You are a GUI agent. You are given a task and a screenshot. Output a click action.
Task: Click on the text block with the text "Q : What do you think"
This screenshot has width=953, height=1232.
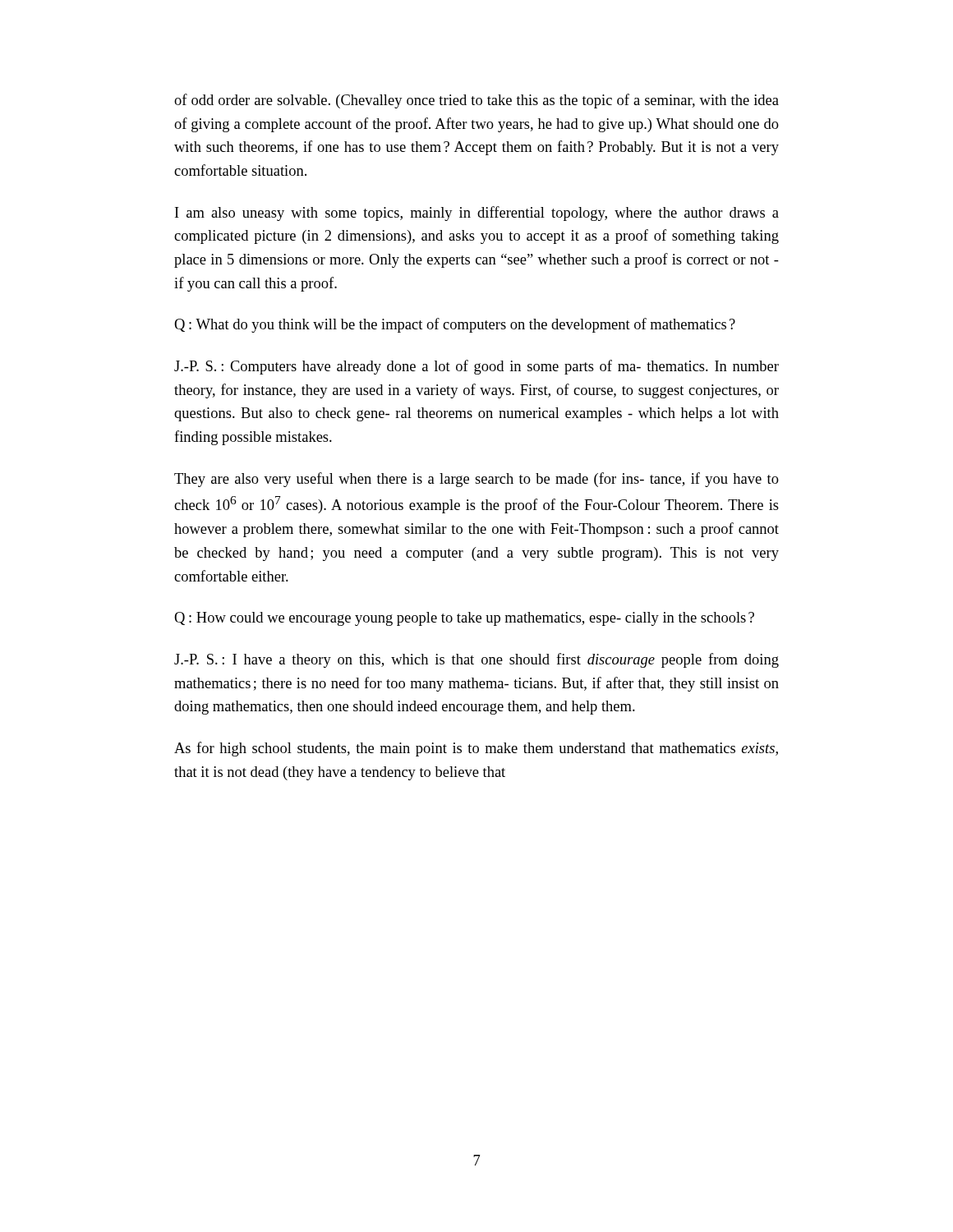click(455, 325)
